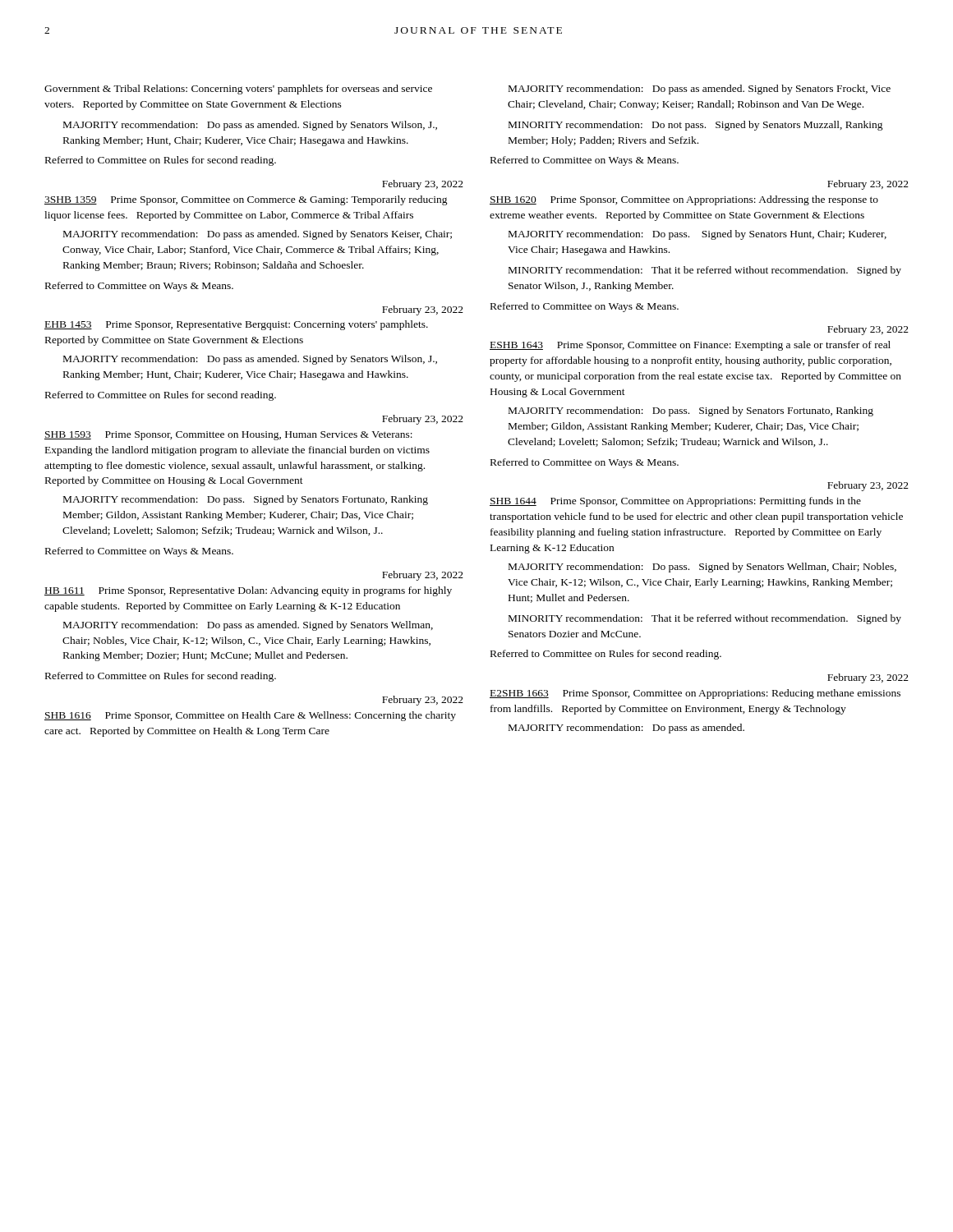The height and width of the screenshot is (1232, 953).
Task: Point to the block beginning "February 23, 2022 3SHB 1359 Prime"
Action: pos(254,235)
